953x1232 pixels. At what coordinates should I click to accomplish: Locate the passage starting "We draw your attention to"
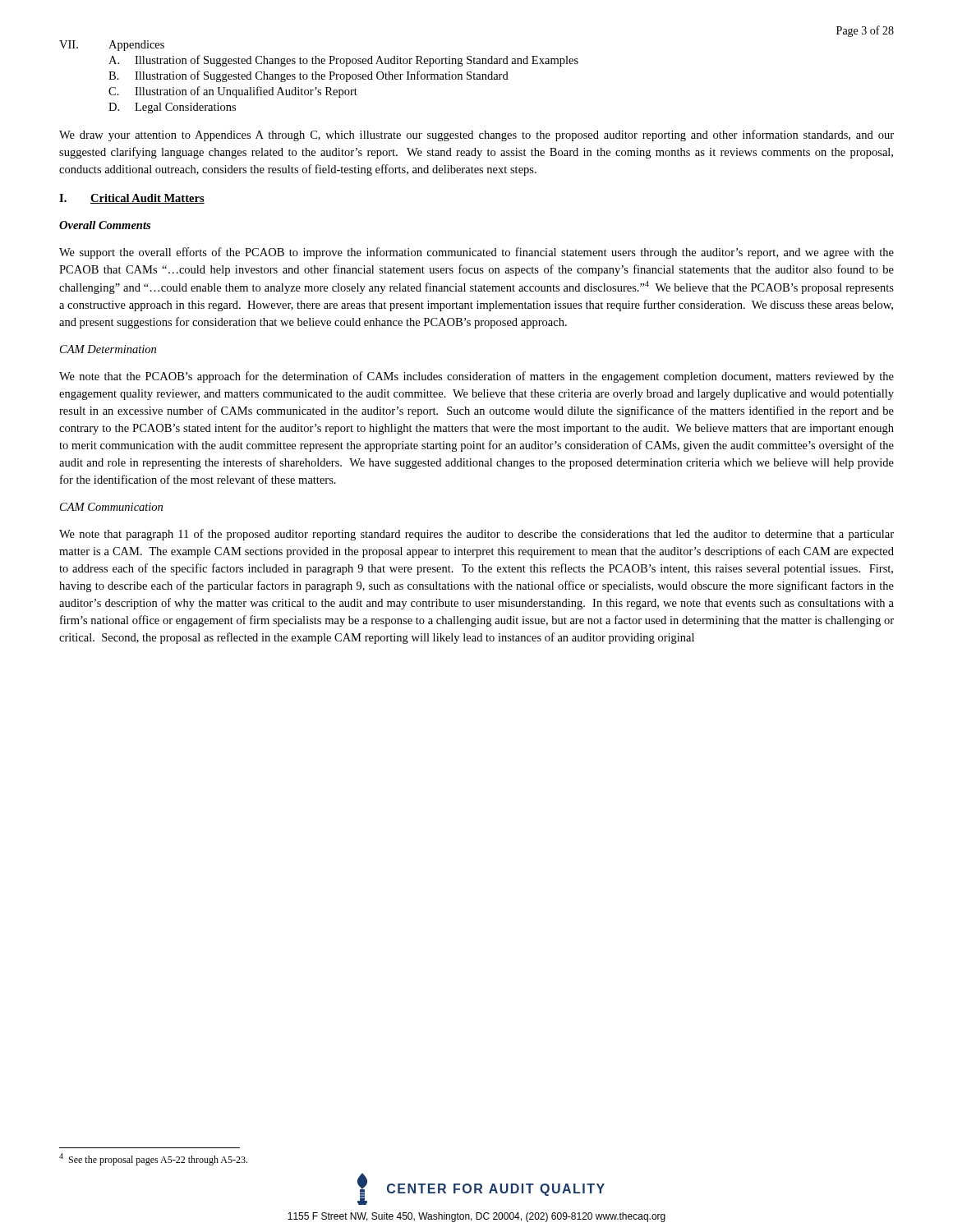coord(476,152)
